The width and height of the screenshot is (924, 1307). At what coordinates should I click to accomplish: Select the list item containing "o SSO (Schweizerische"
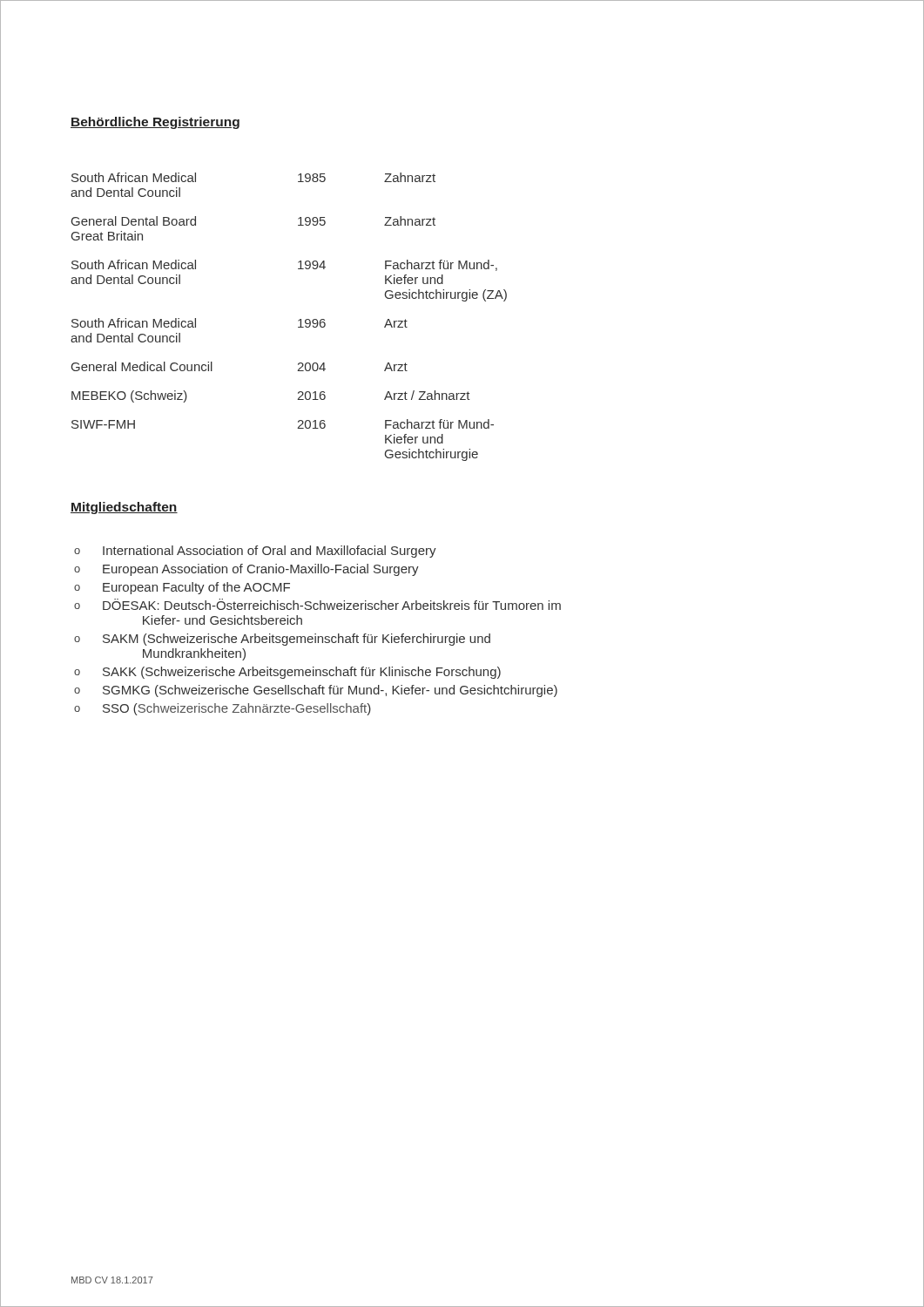pos(223,709)
